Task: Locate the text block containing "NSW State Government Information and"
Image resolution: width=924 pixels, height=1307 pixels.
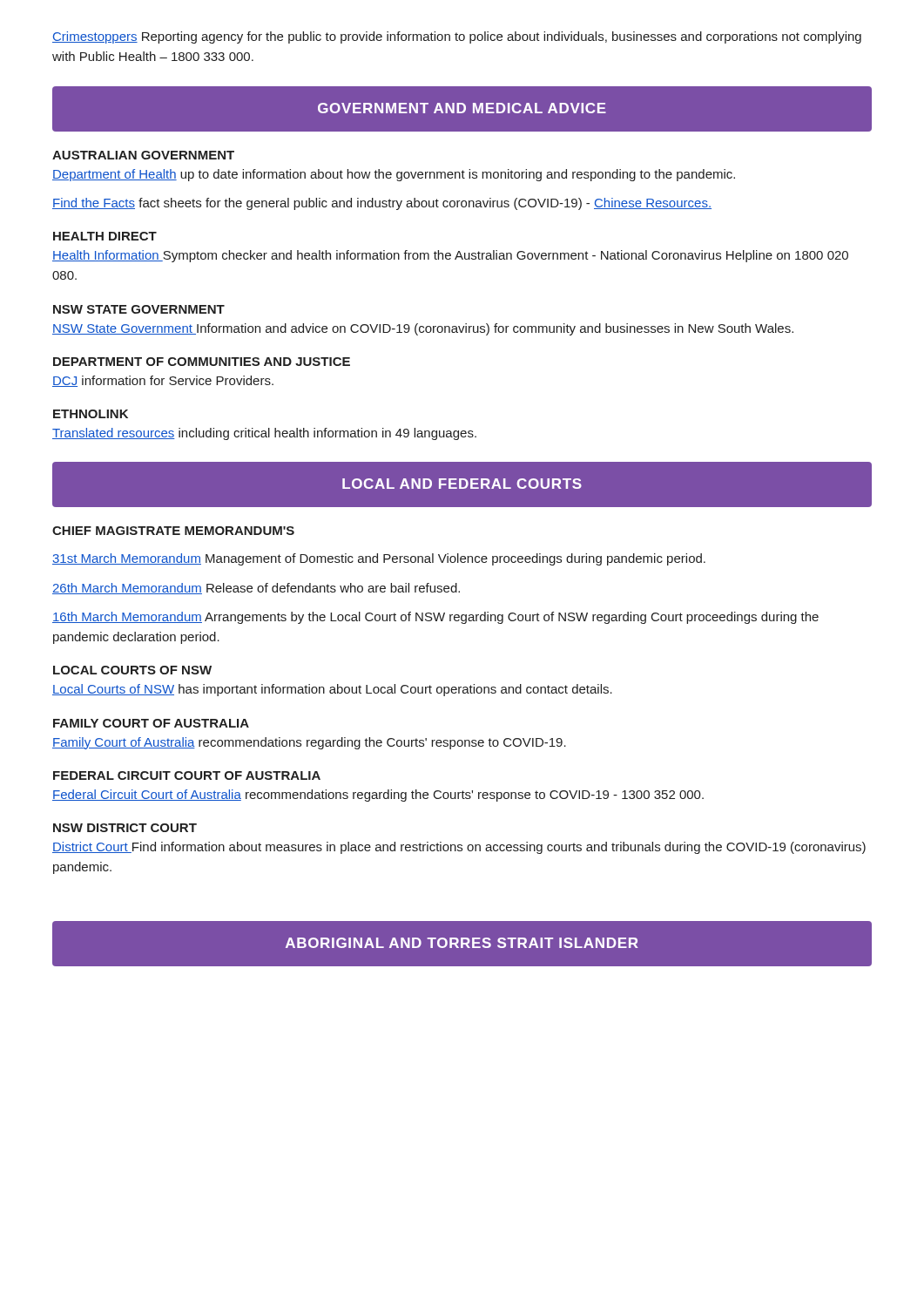Action: coord(423,328)
